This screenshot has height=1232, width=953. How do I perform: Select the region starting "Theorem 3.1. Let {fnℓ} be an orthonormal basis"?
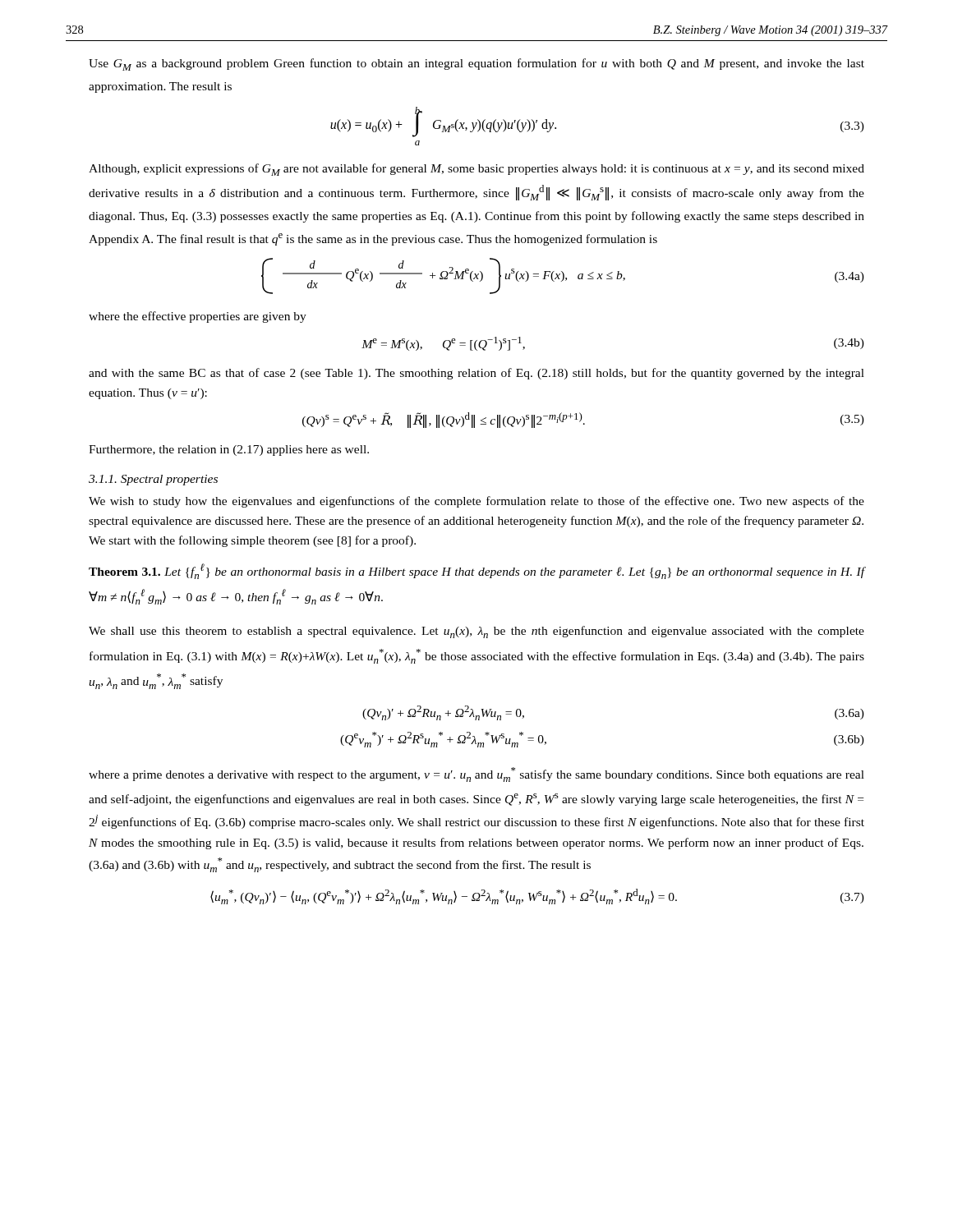coord(476,584)
